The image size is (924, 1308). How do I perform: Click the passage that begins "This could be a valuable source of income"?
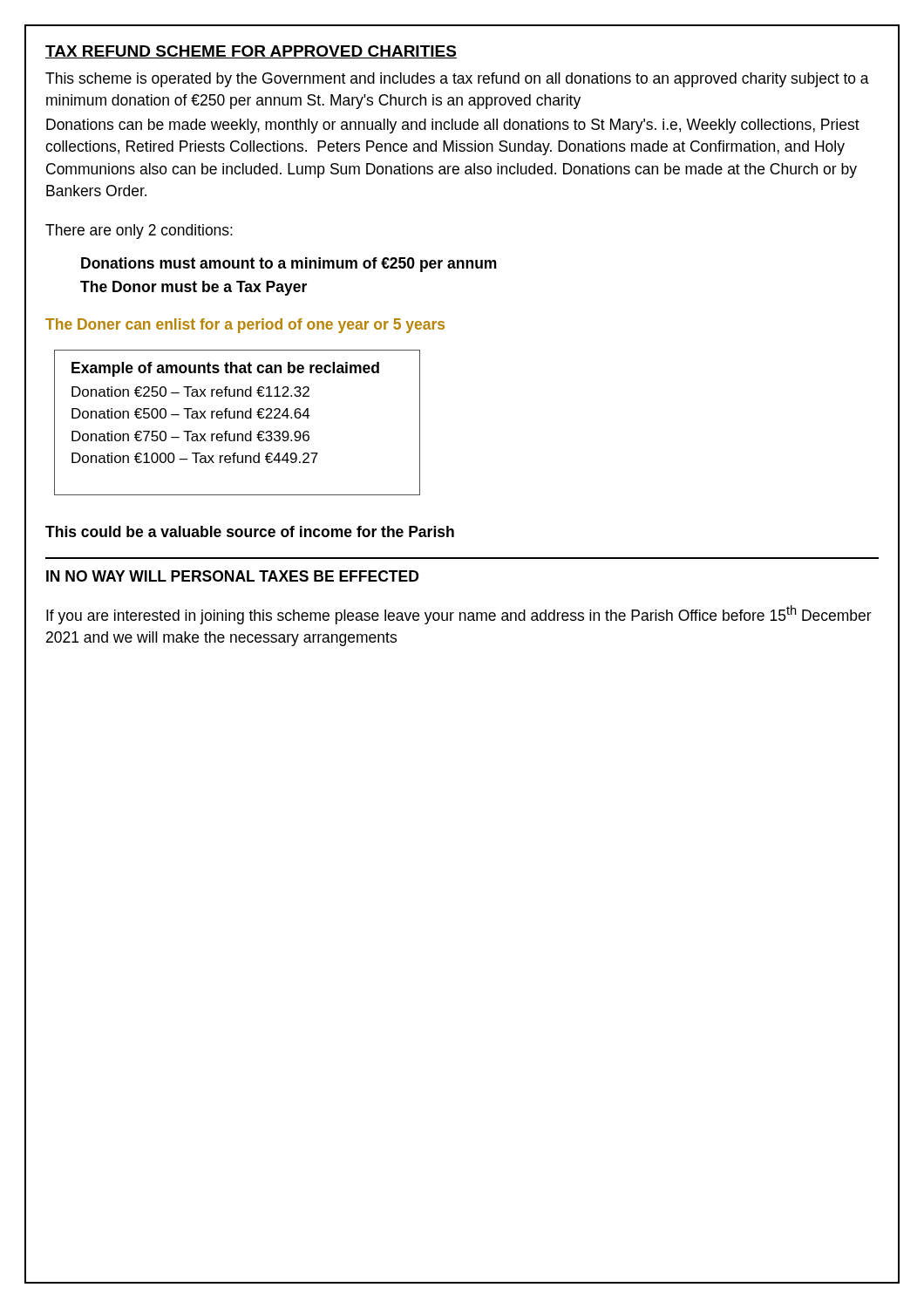[250, 532]
